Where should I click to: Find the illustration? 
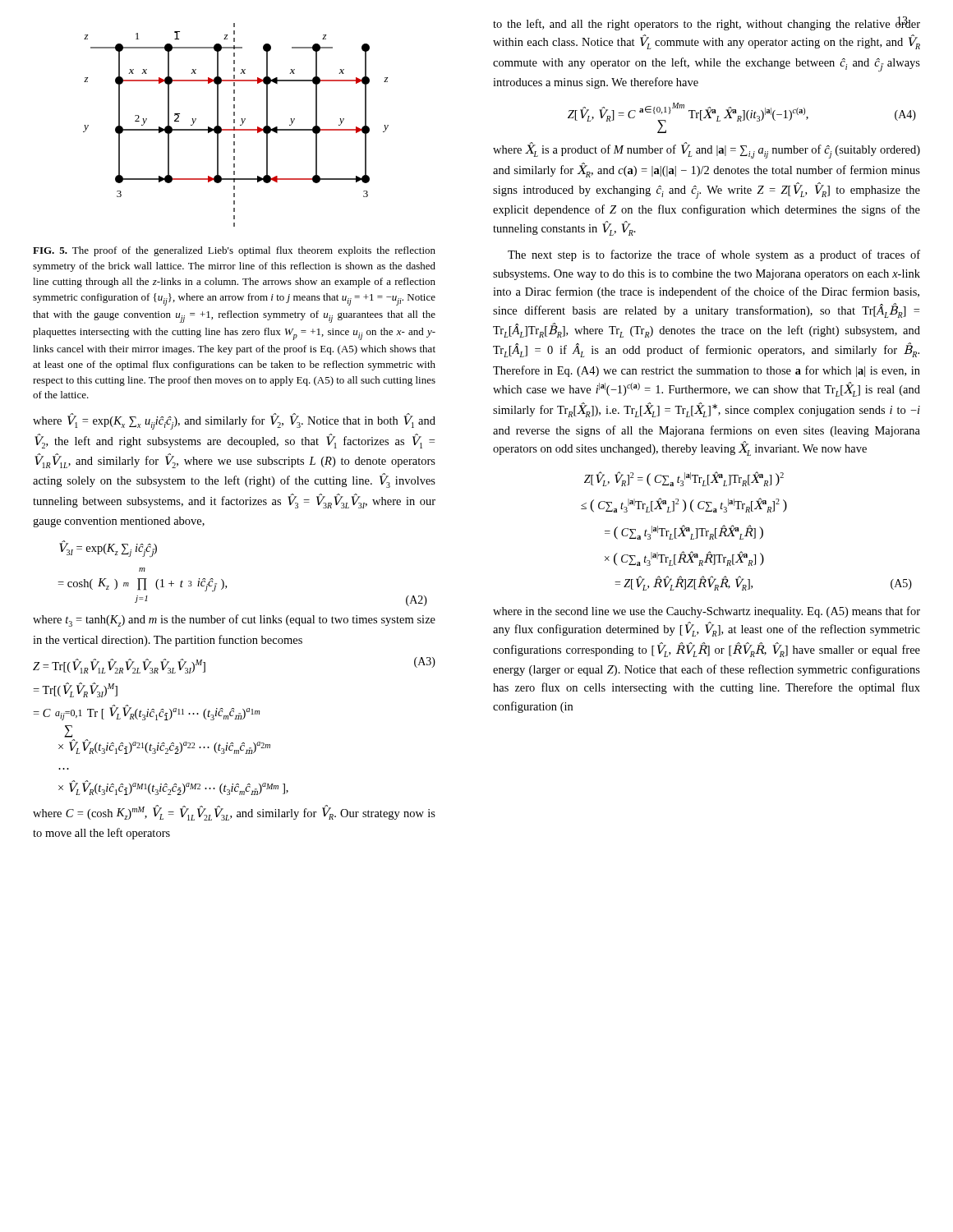pos(234,127)
